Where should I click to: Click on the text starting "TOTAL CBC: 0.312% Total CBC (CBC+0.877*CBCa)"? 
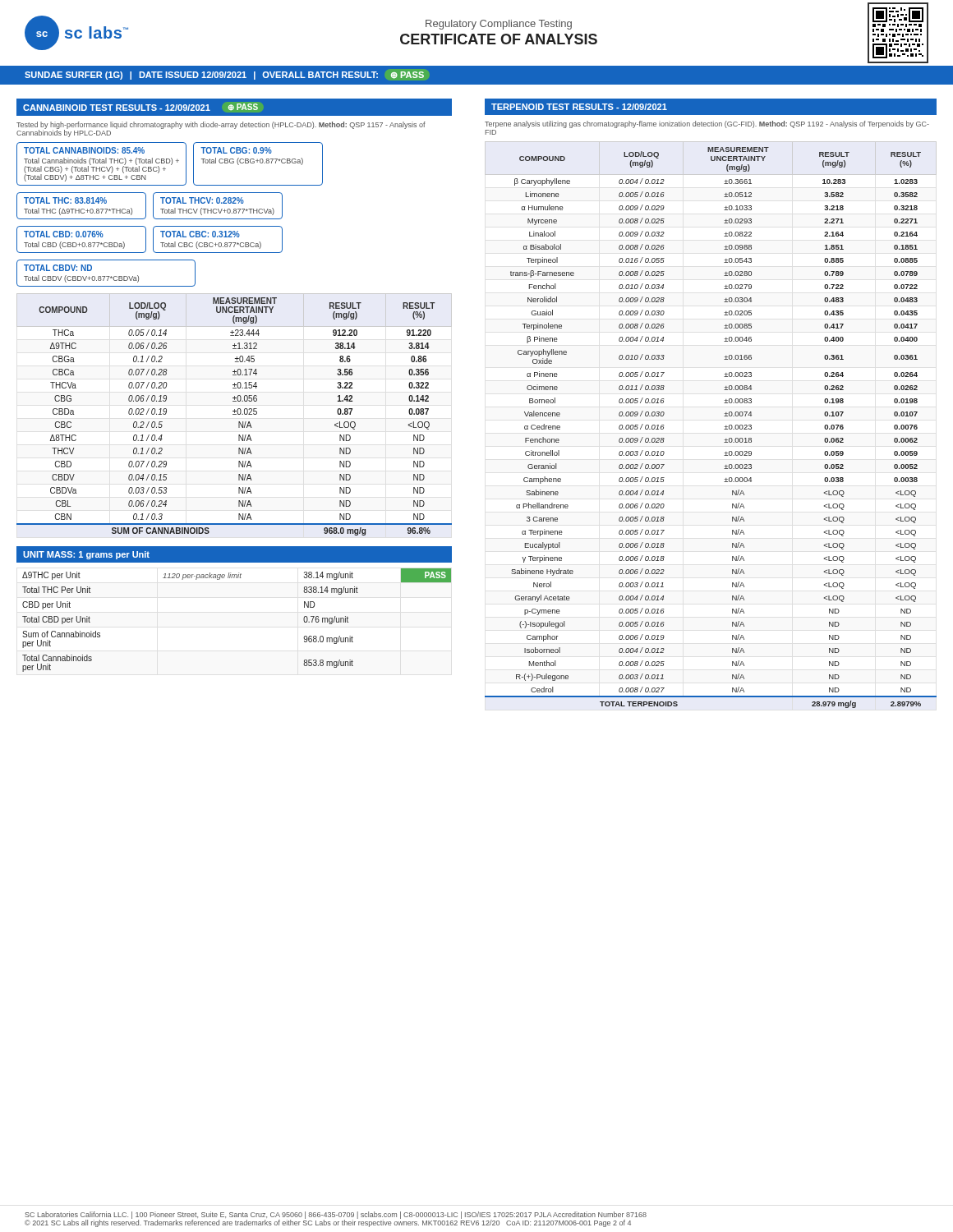click(218, 239)
